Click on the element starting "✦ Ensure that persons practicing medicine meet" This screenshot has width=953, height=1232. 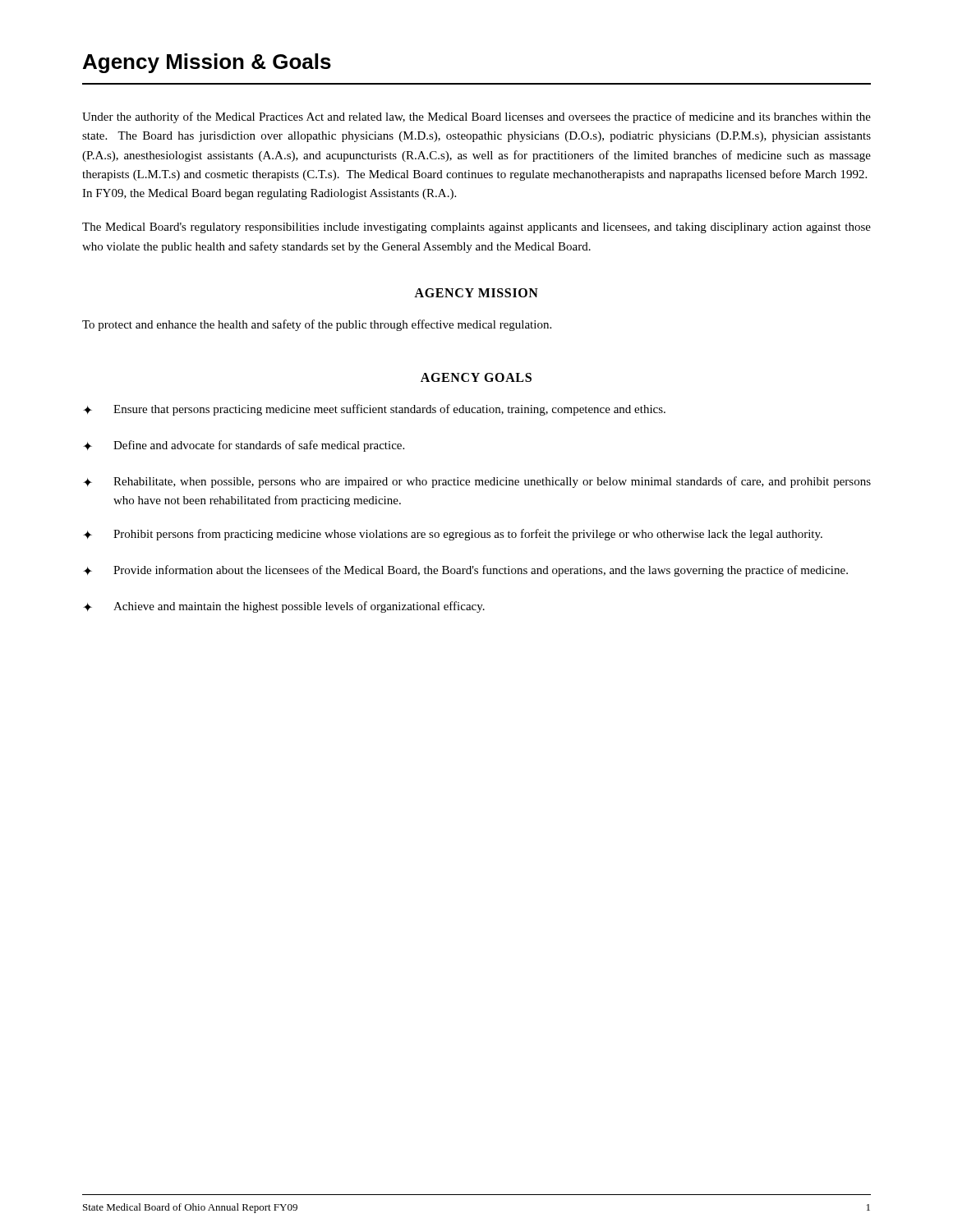coord(476,411)
